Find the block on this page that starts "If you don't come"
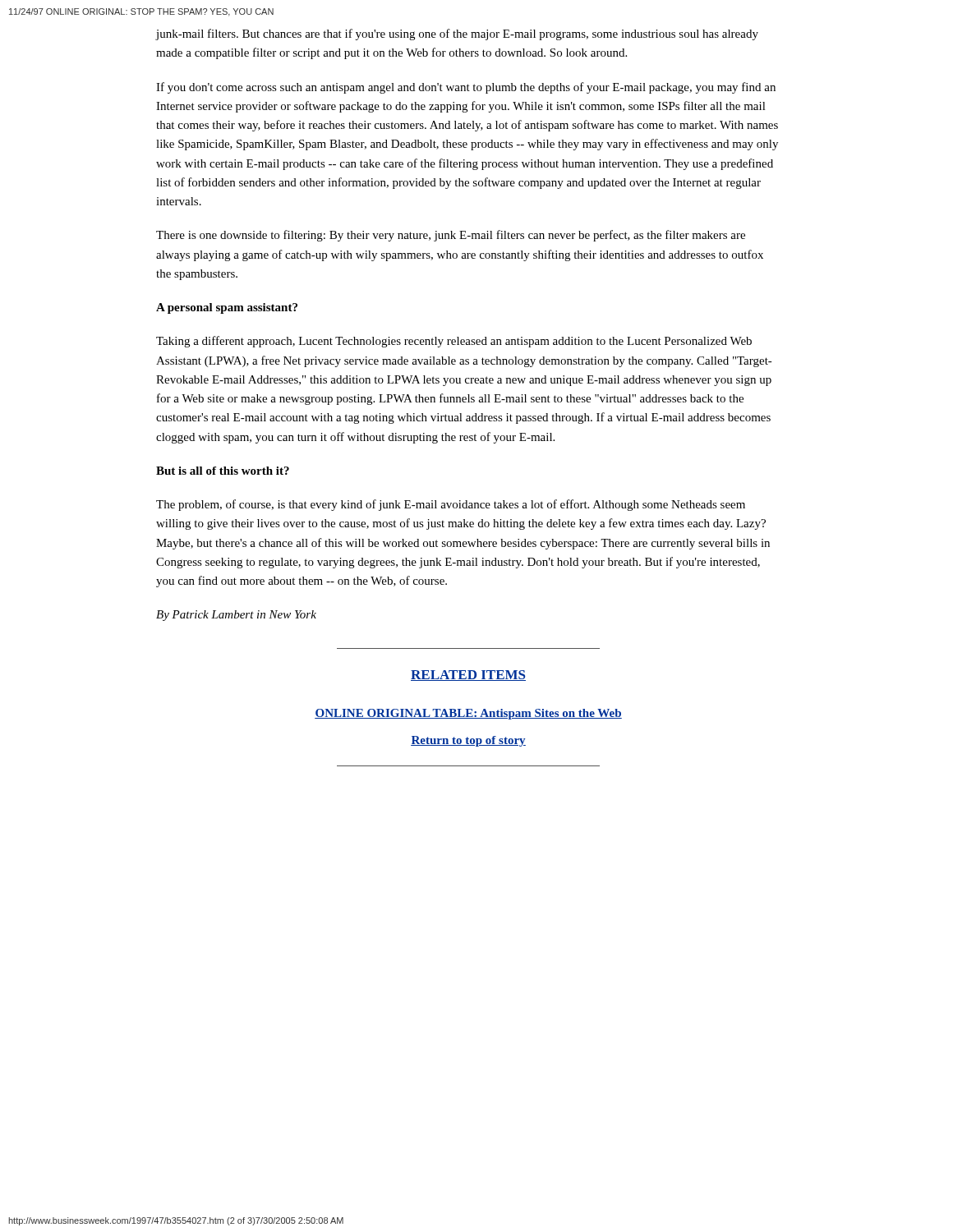This screenshot has height=1232, width=953. 467,144
